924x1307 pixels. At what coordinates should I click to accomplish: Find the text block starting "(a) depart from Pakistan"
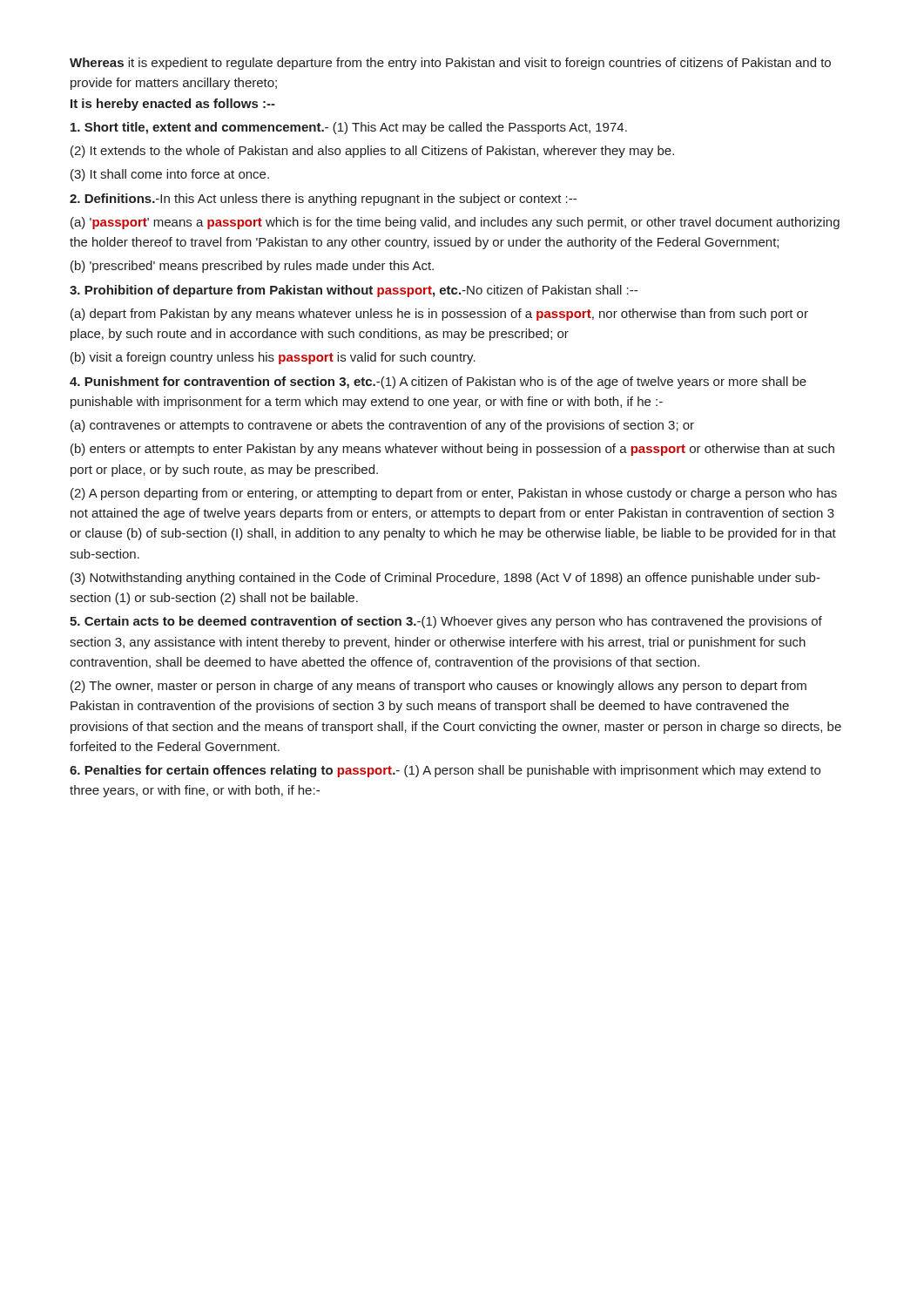[x=458, y=323]
